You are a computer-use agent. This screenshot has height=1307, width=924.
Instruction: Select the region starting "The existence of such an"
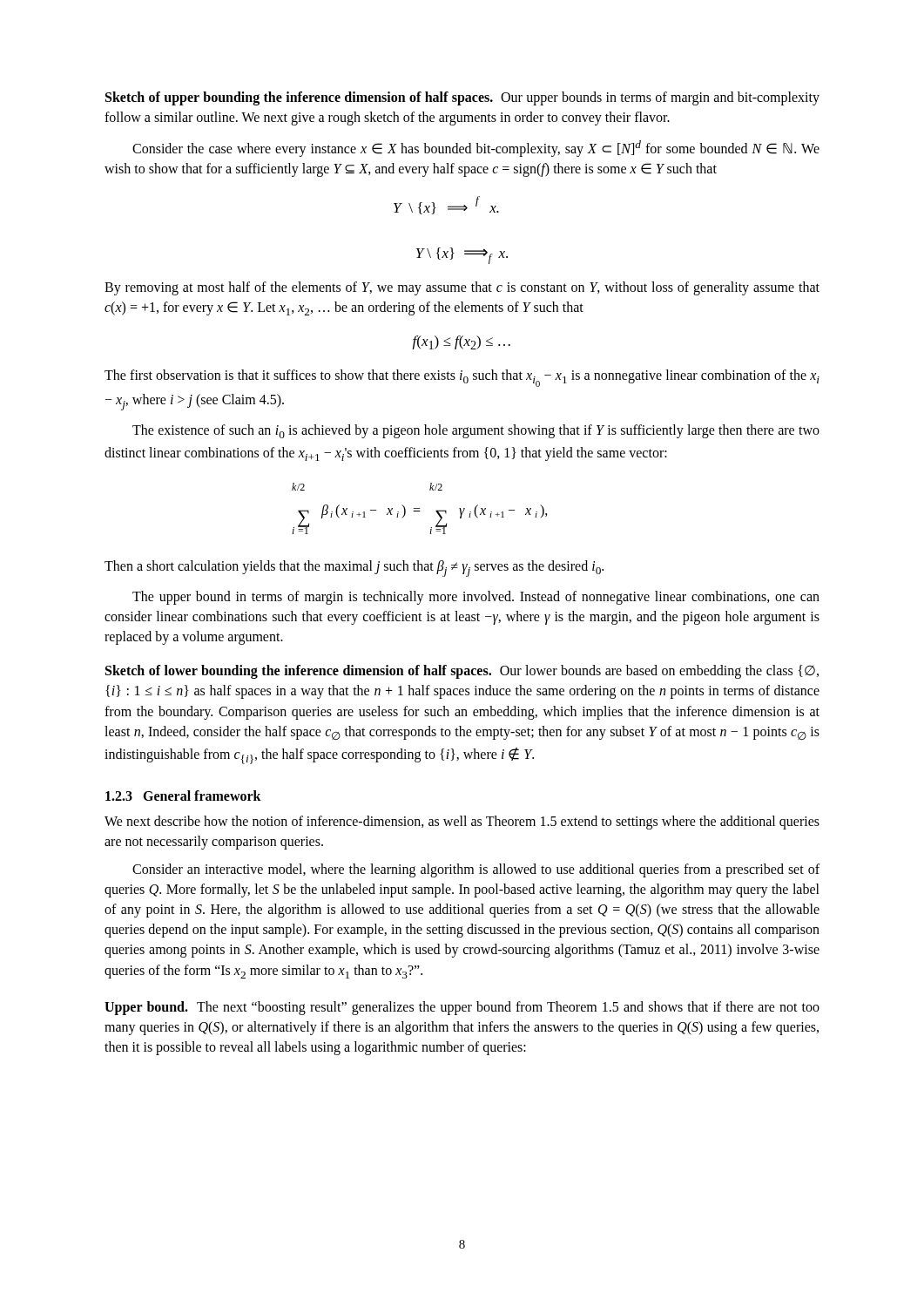click(x=462, y=443)
